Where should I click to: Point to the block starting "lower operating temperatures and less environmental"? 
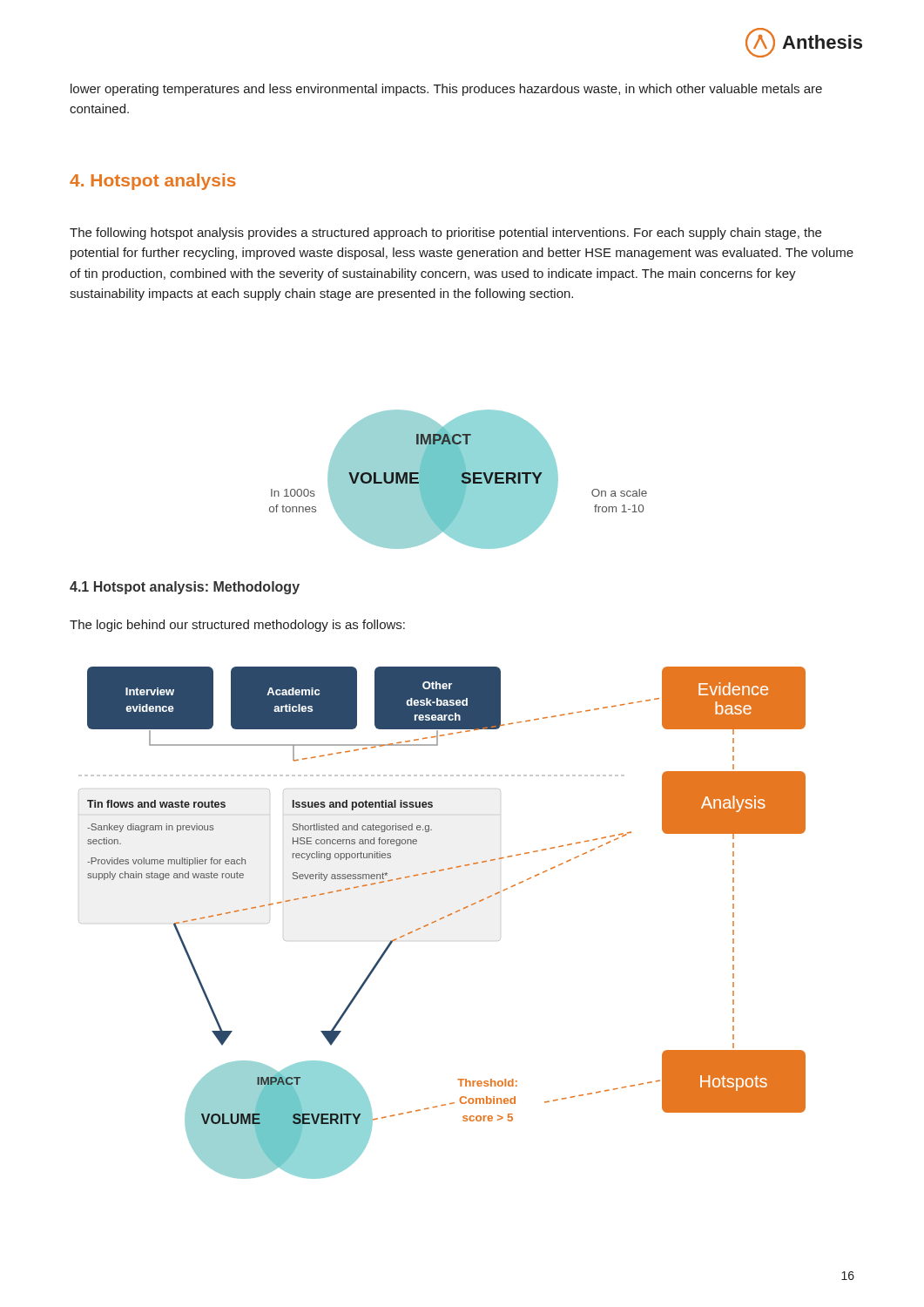[446, 99]
